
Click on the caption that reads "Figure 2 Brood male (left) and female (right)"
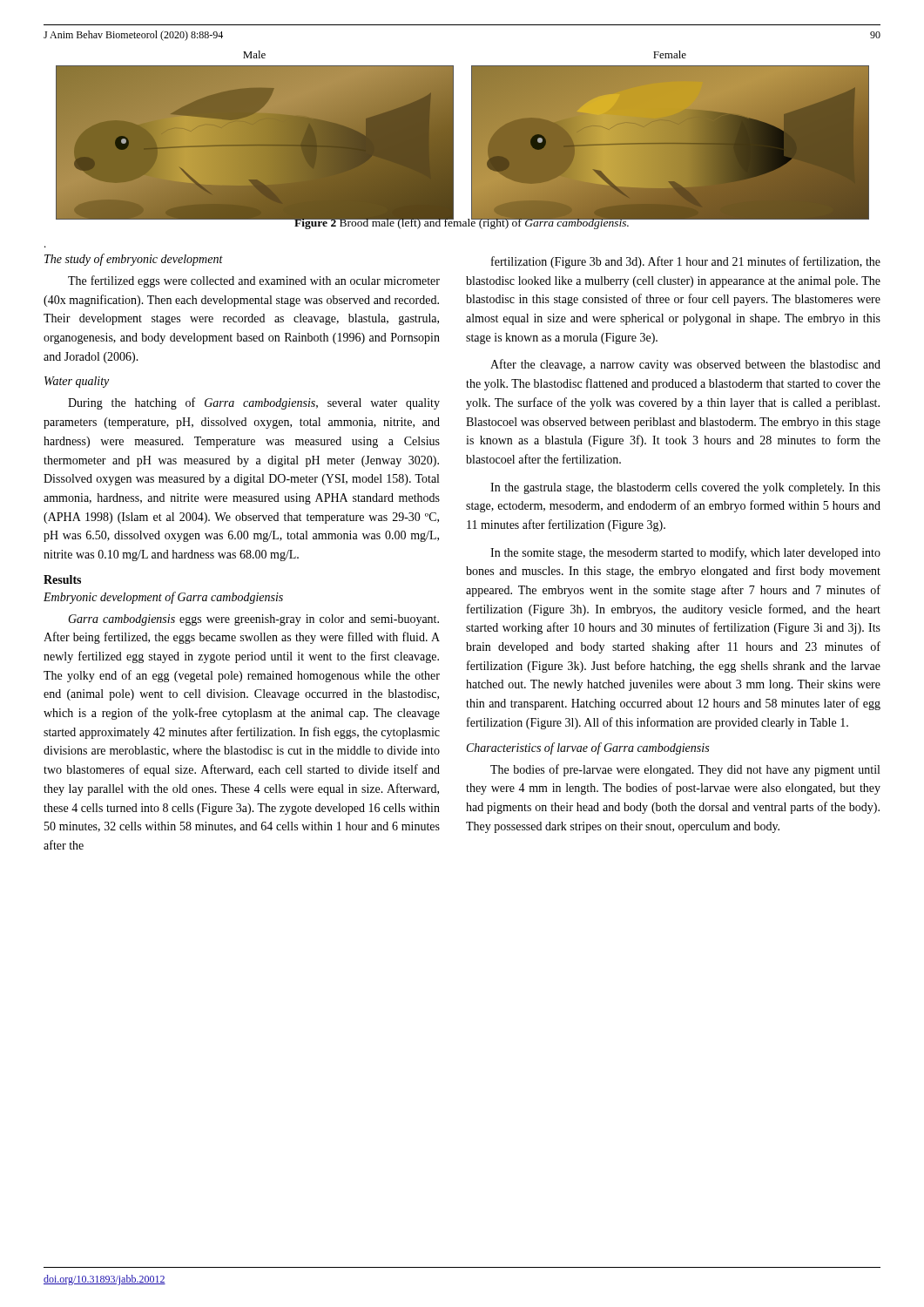(462, 223)
